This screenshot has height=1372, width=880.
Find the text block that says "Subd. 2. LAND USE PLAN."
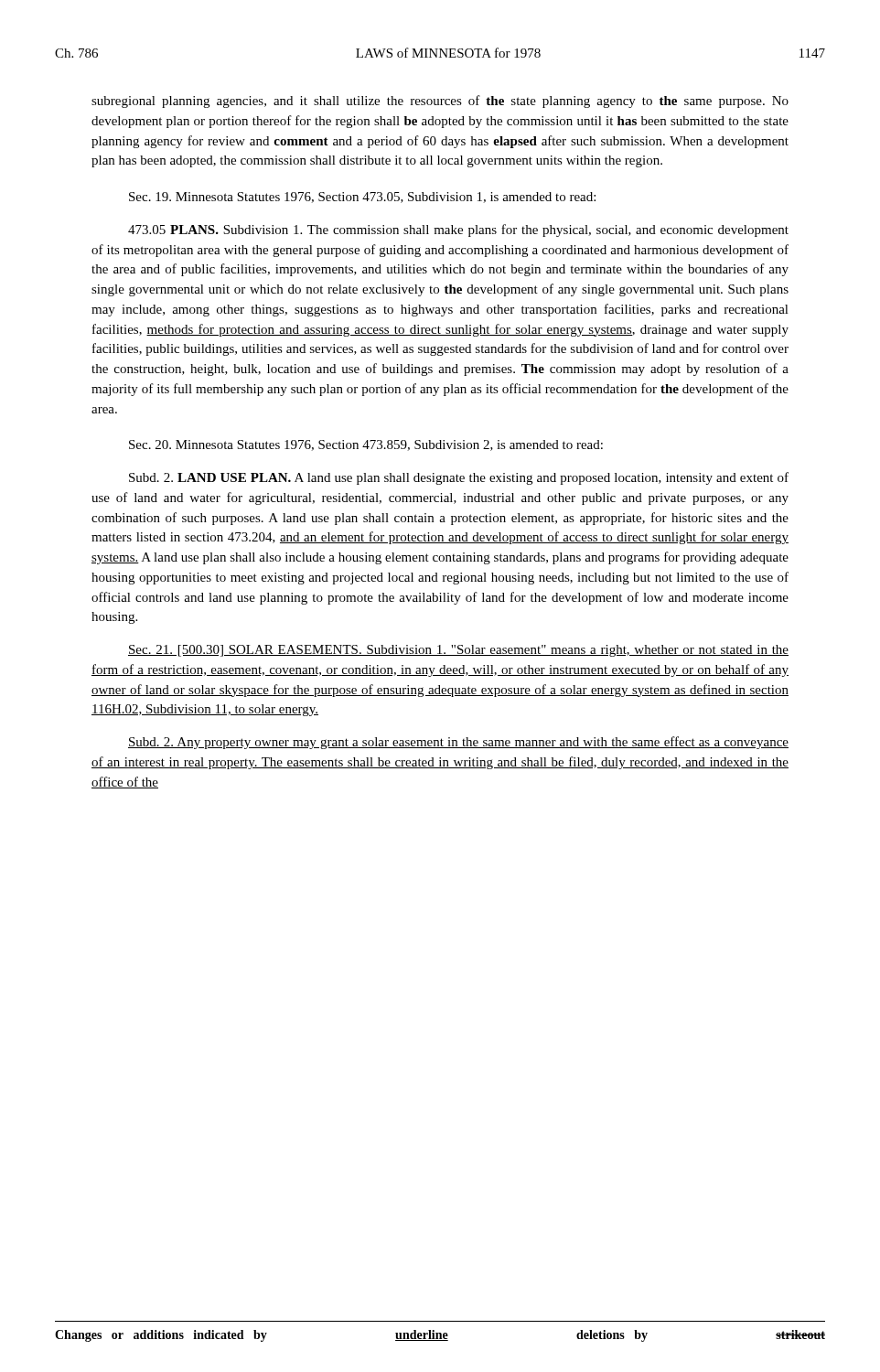pos(440,548)
